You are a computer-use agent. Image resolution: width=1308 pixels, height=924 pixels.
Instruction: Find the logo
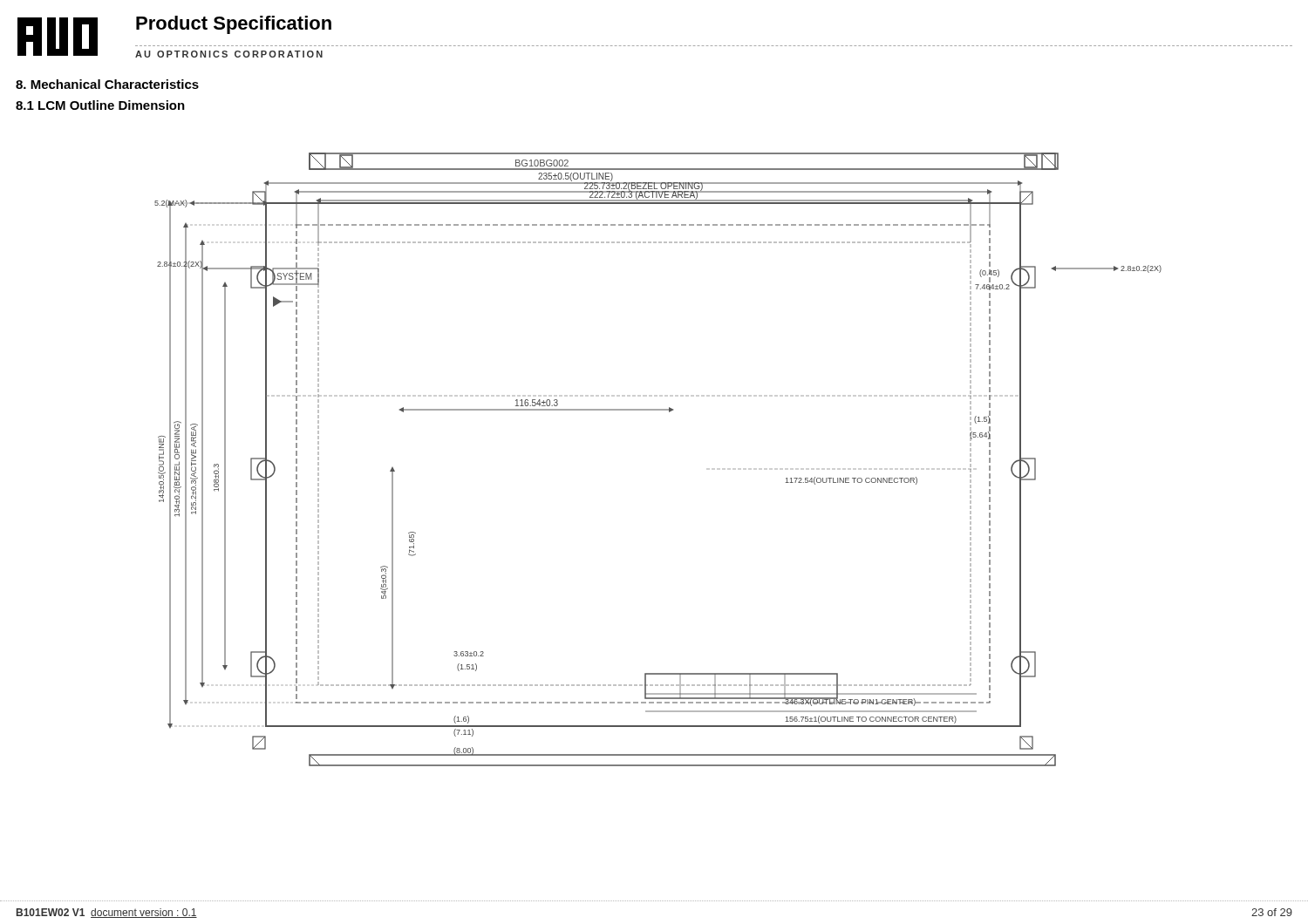(x=68, y=37)
